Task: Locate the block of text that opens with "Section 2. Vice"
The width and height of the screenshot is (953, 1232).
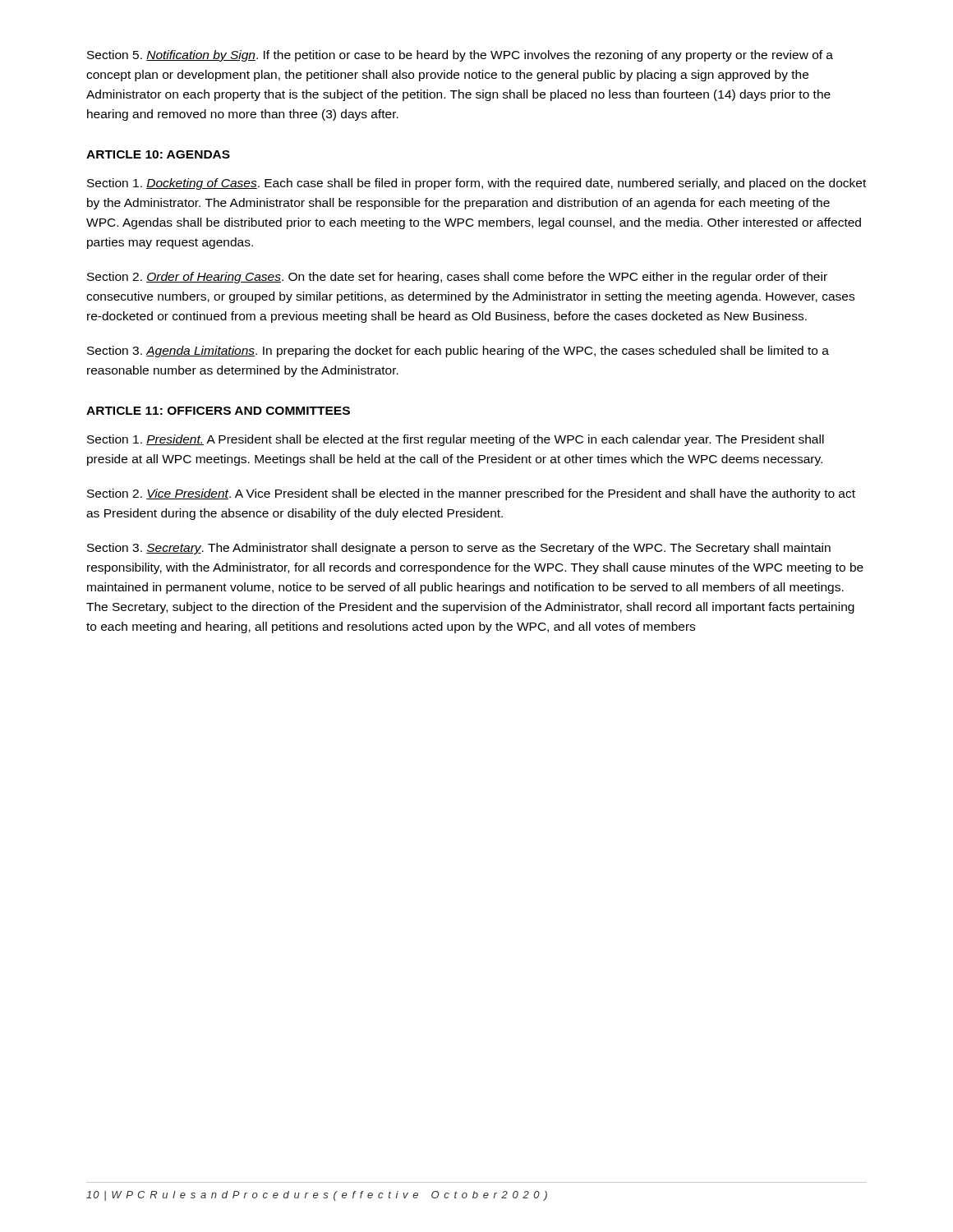Action: pos(471,503)
